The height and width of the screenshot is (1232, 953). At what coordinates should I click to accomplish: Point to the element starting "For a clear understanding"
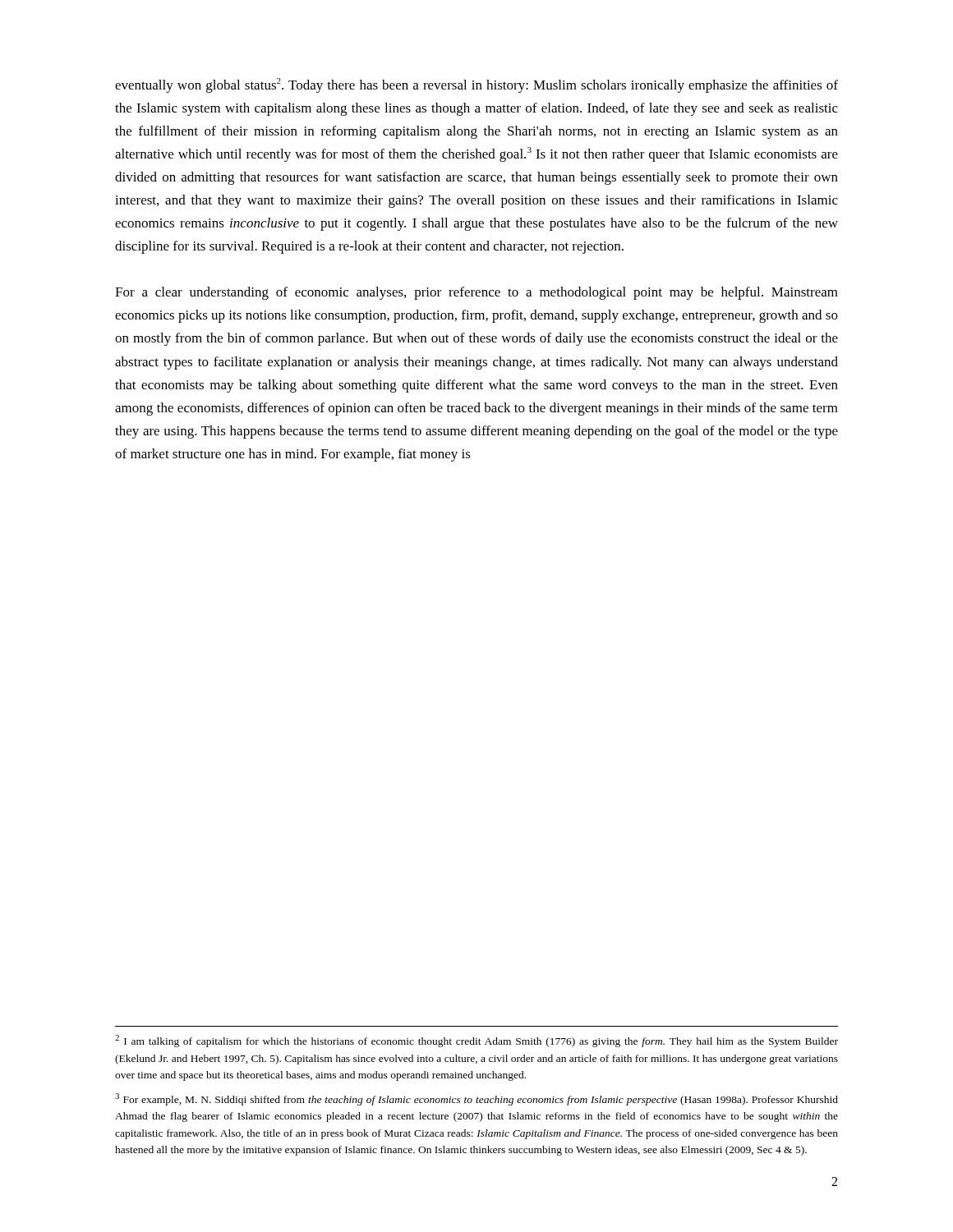[x=476, y=373]
